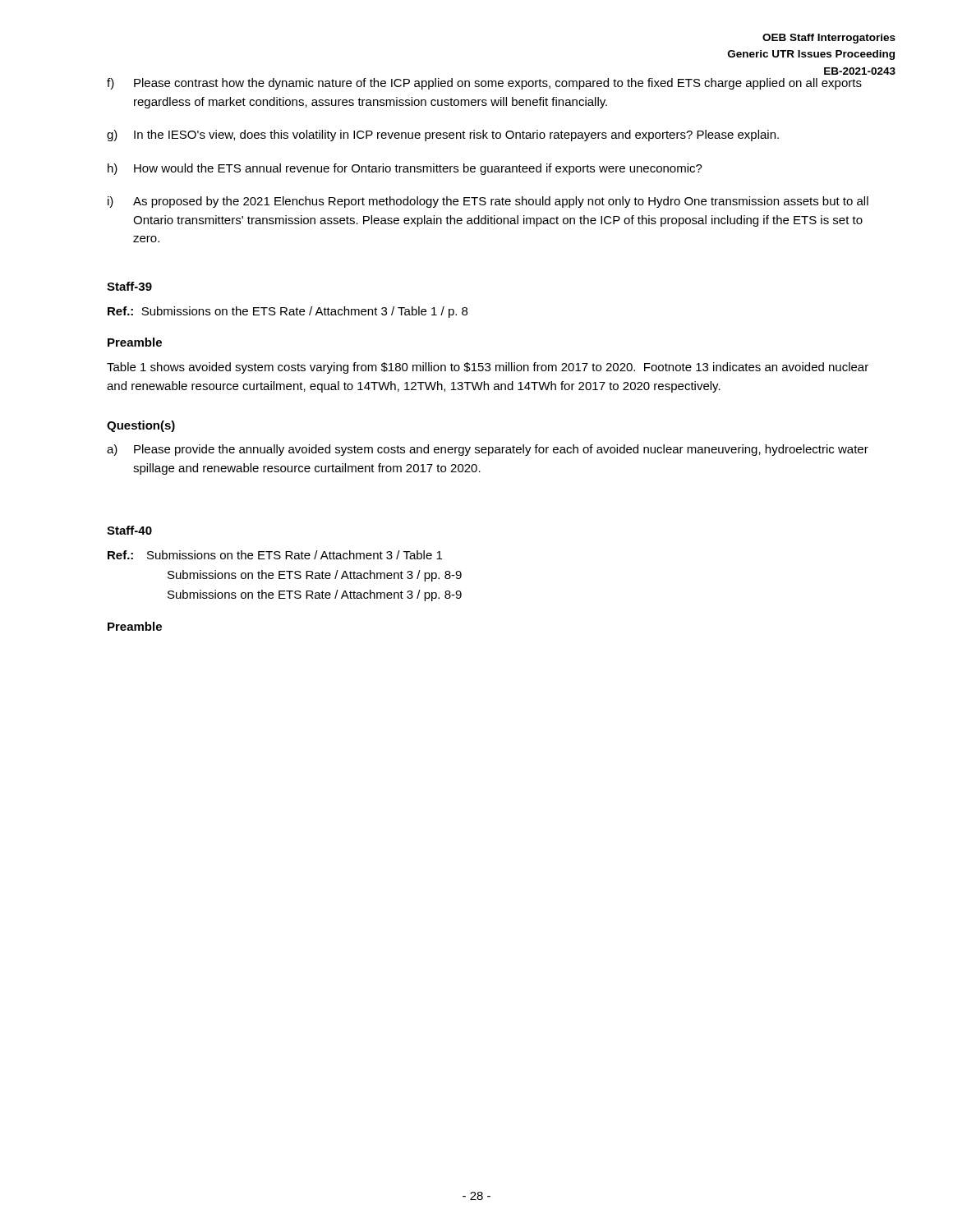Select the text block that reads "Table 1 shows avoided system costs varying"
953x1232 pixels.
point(488,376)
